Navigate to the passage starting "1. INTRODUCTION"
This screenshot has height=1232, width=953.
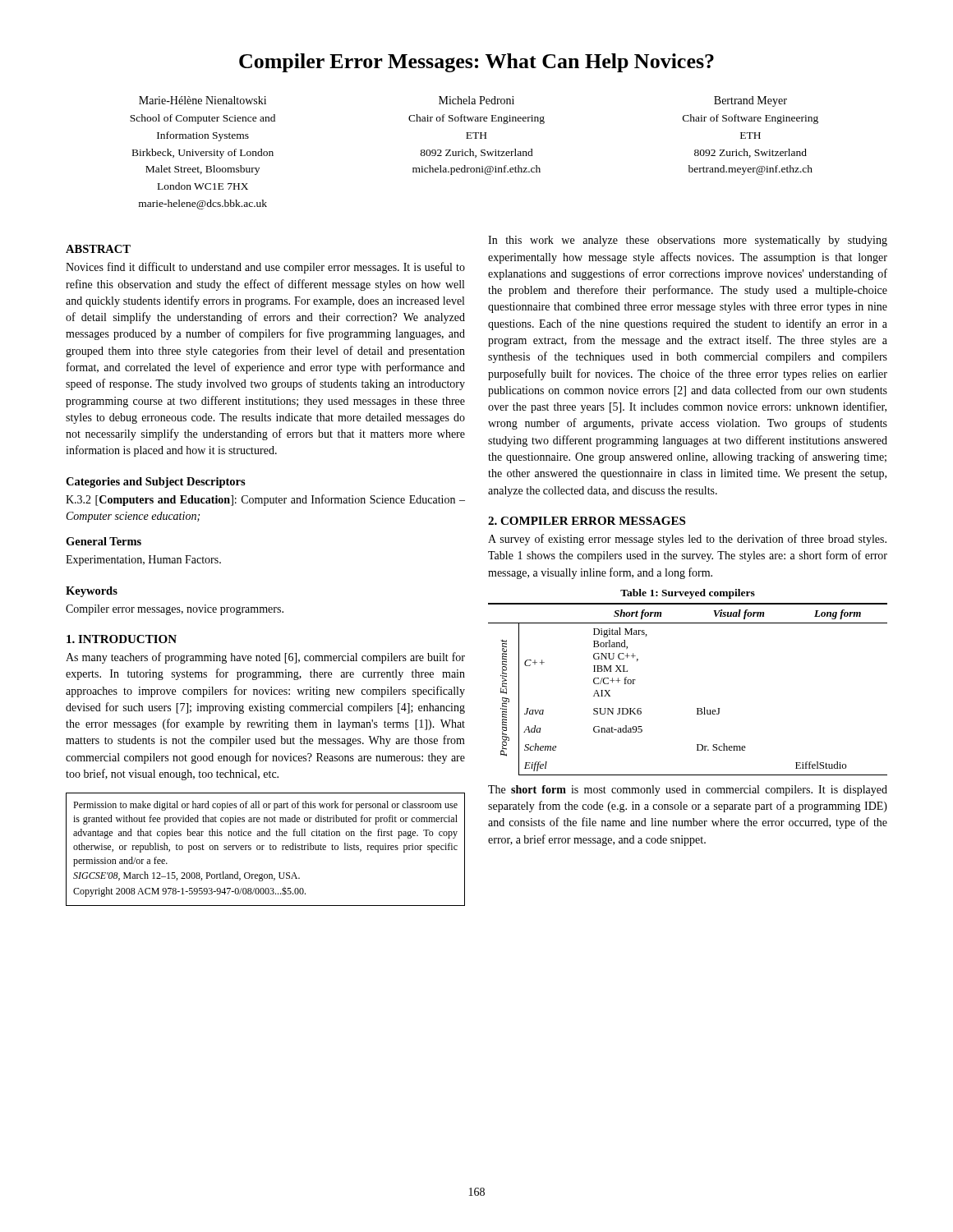point(121,639)
